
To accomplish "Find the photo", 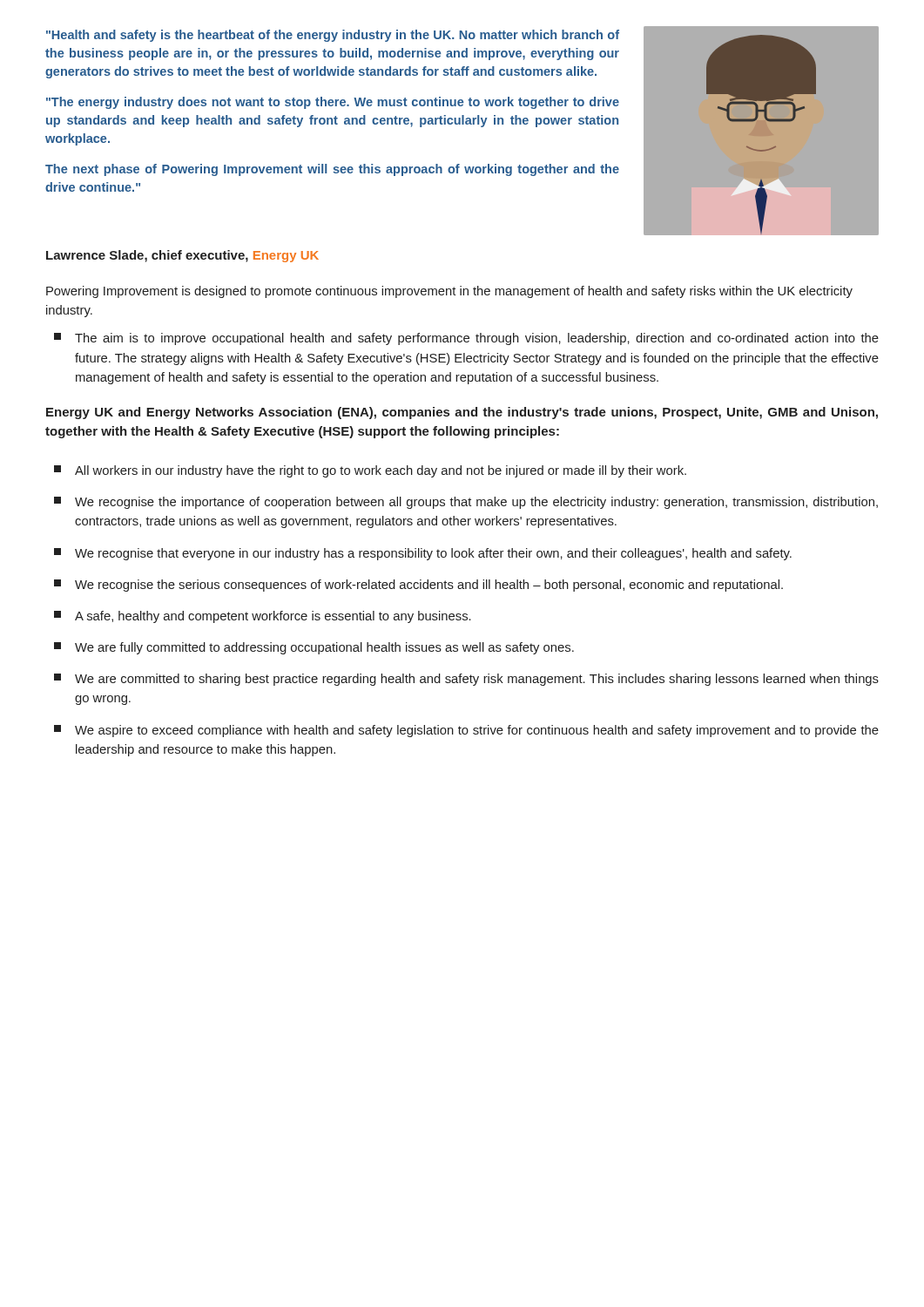I will (761, 131).
